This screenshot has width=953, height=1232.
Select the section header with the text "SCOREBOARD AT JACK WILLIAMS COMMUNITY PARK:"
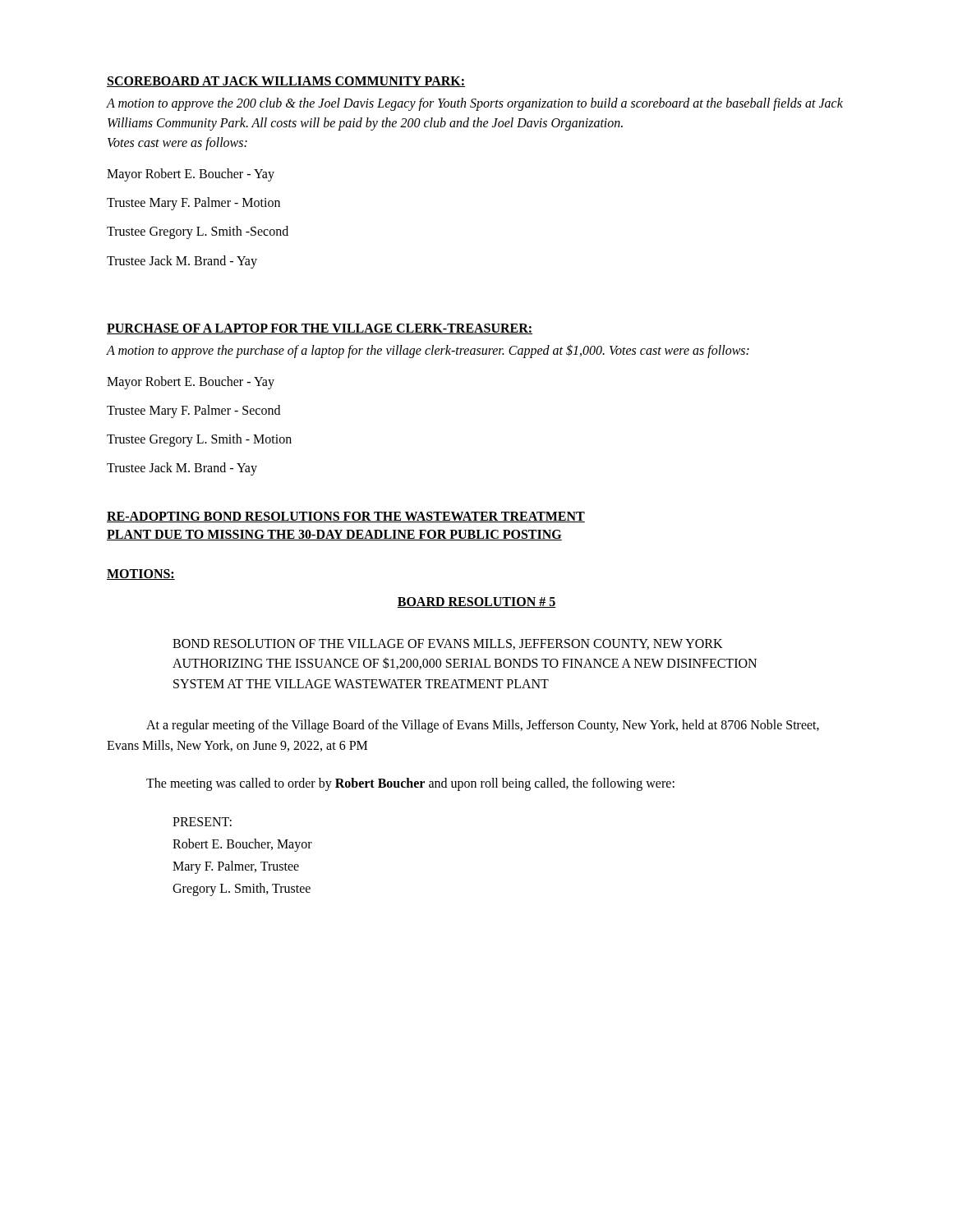(x=286, y=81)
